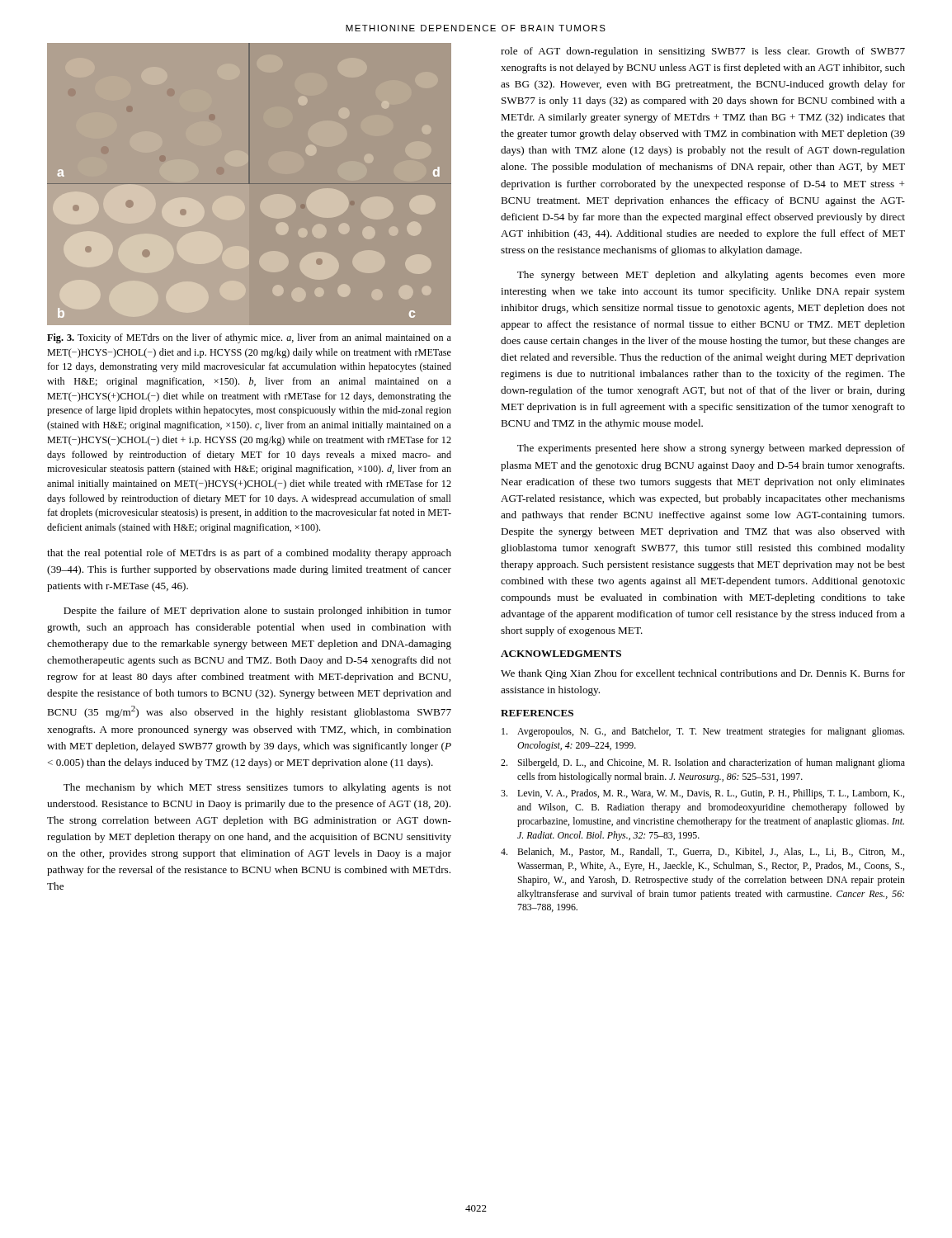Find the region starting "We thank Qing Xian Zhou for excellent technical"

(703, 682)
